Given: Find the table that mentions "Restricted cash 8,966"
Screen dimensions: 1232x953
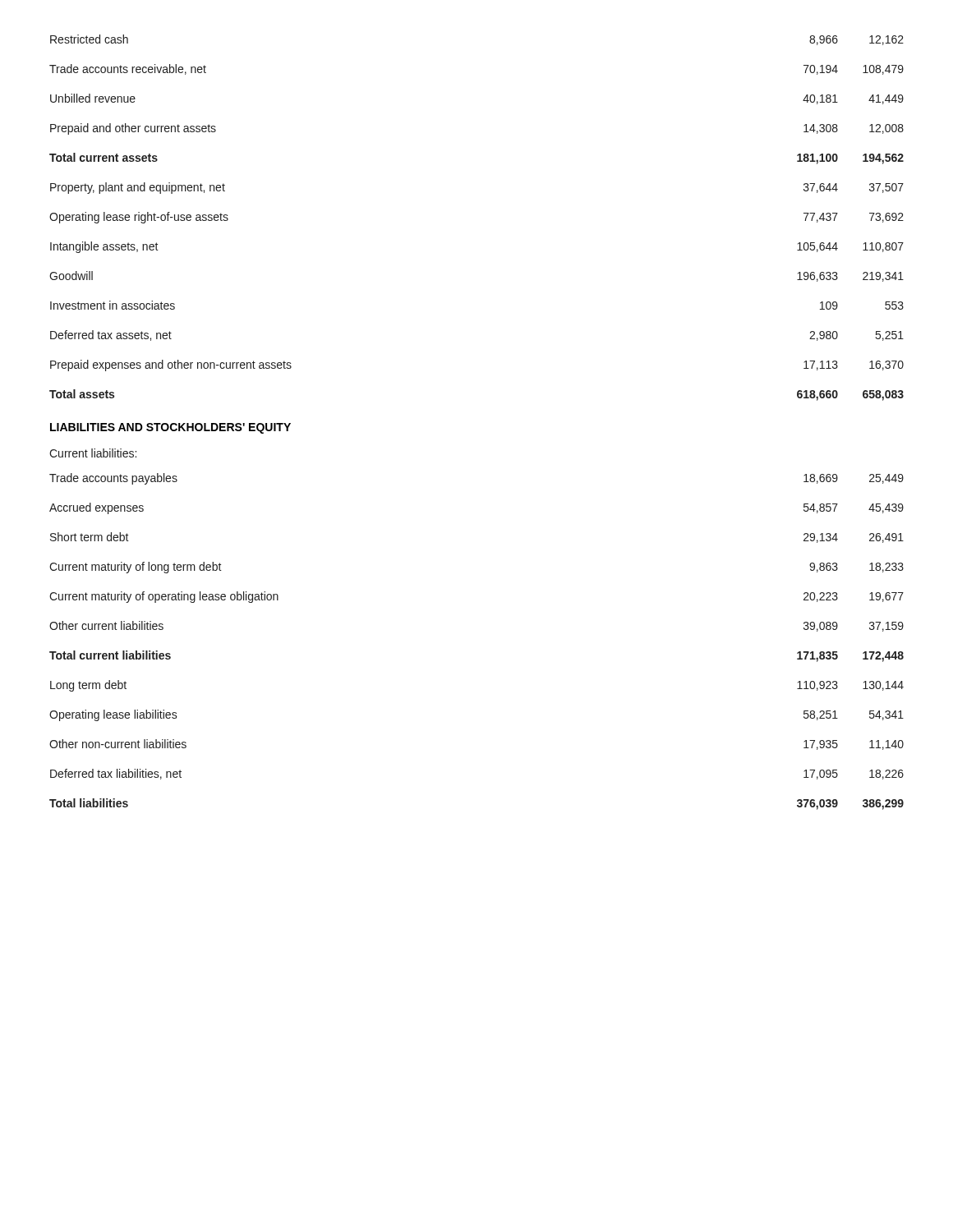Looking at the screenshot, I should click(476, 217).
